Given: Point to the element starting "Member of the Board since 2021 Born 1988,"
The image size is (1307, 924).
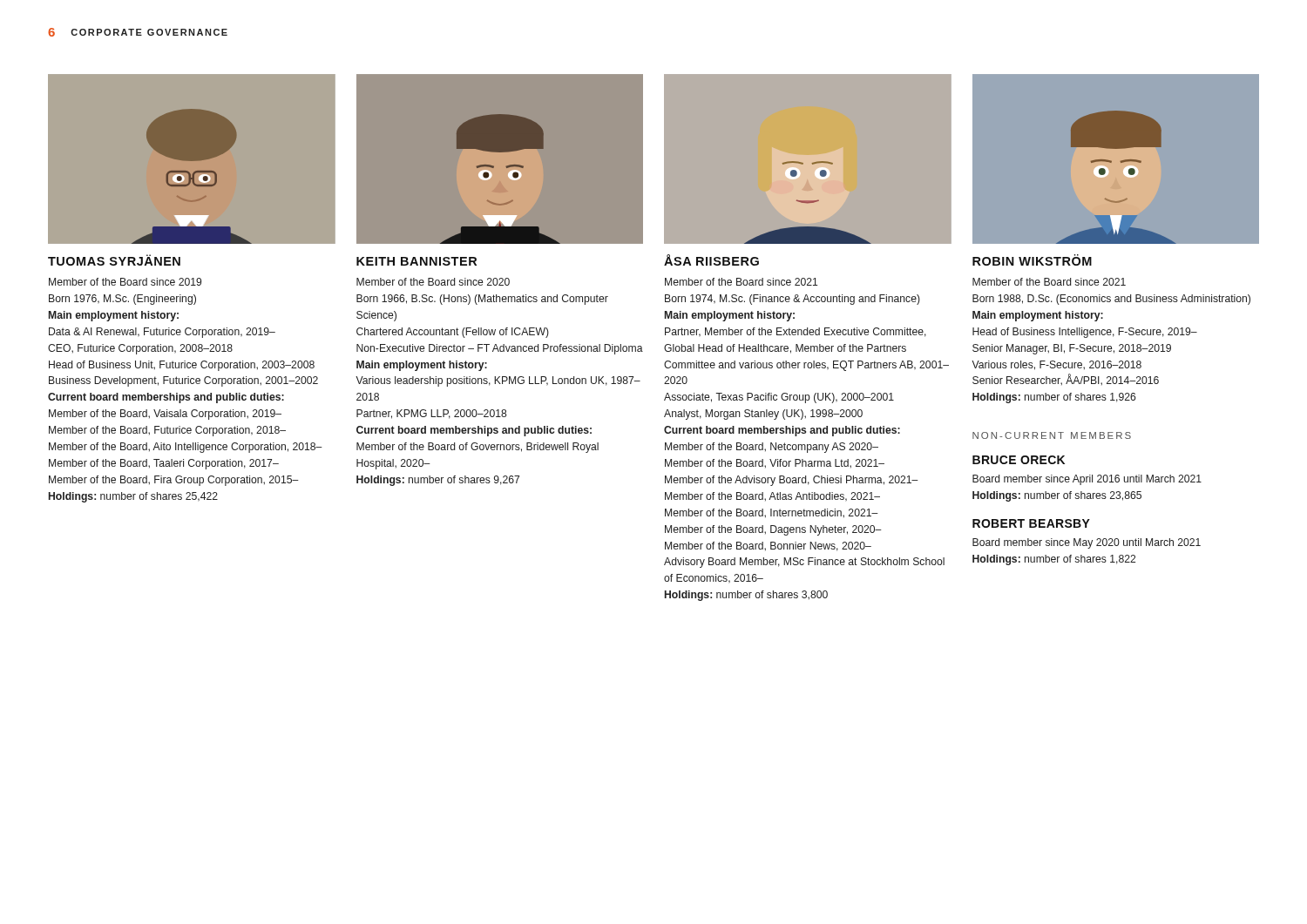Looking at the screenshot, I should 1112,340.
